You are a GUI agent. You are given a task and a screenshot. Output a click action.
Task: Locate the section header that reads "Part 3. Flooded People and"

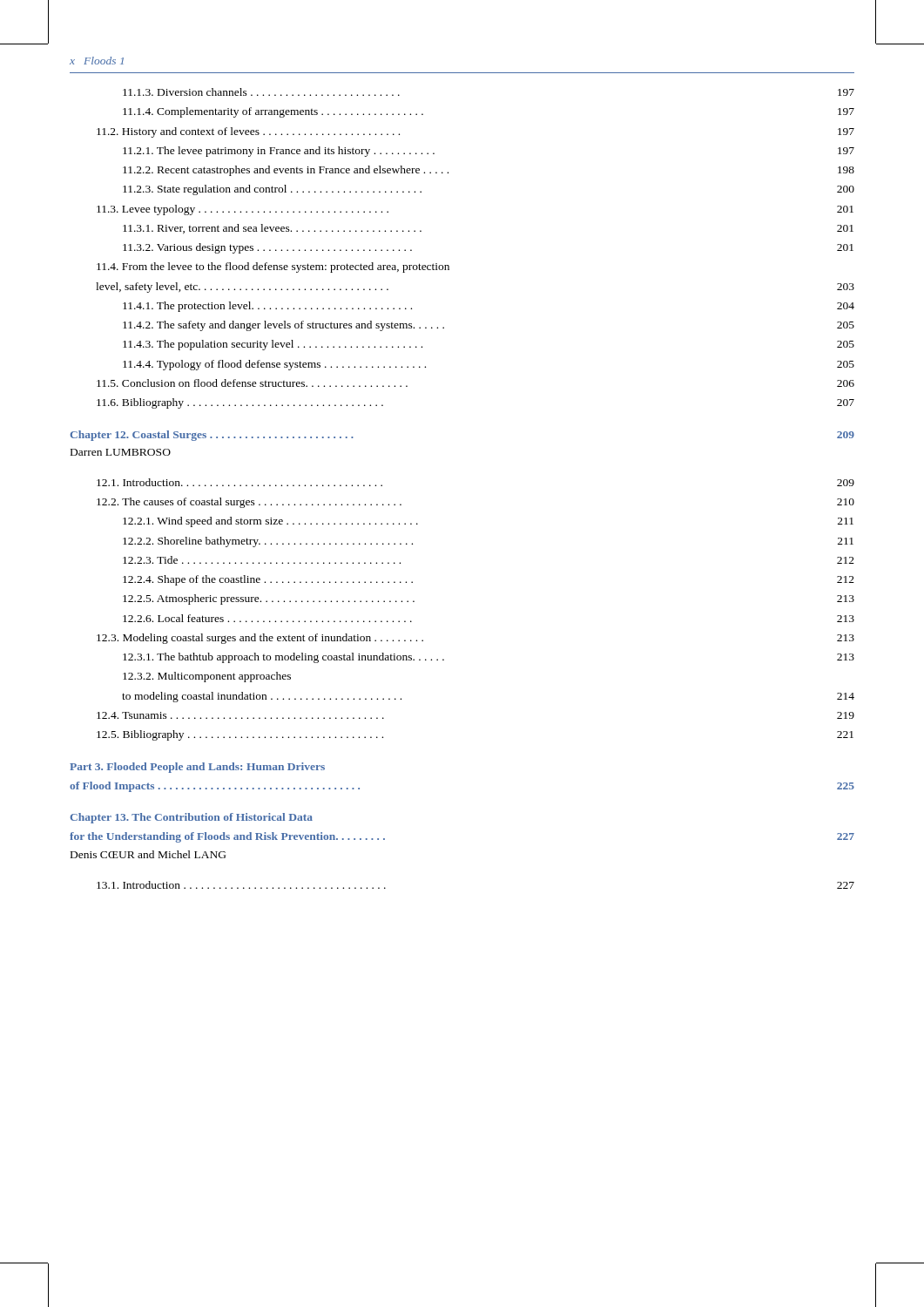[197, 768]
